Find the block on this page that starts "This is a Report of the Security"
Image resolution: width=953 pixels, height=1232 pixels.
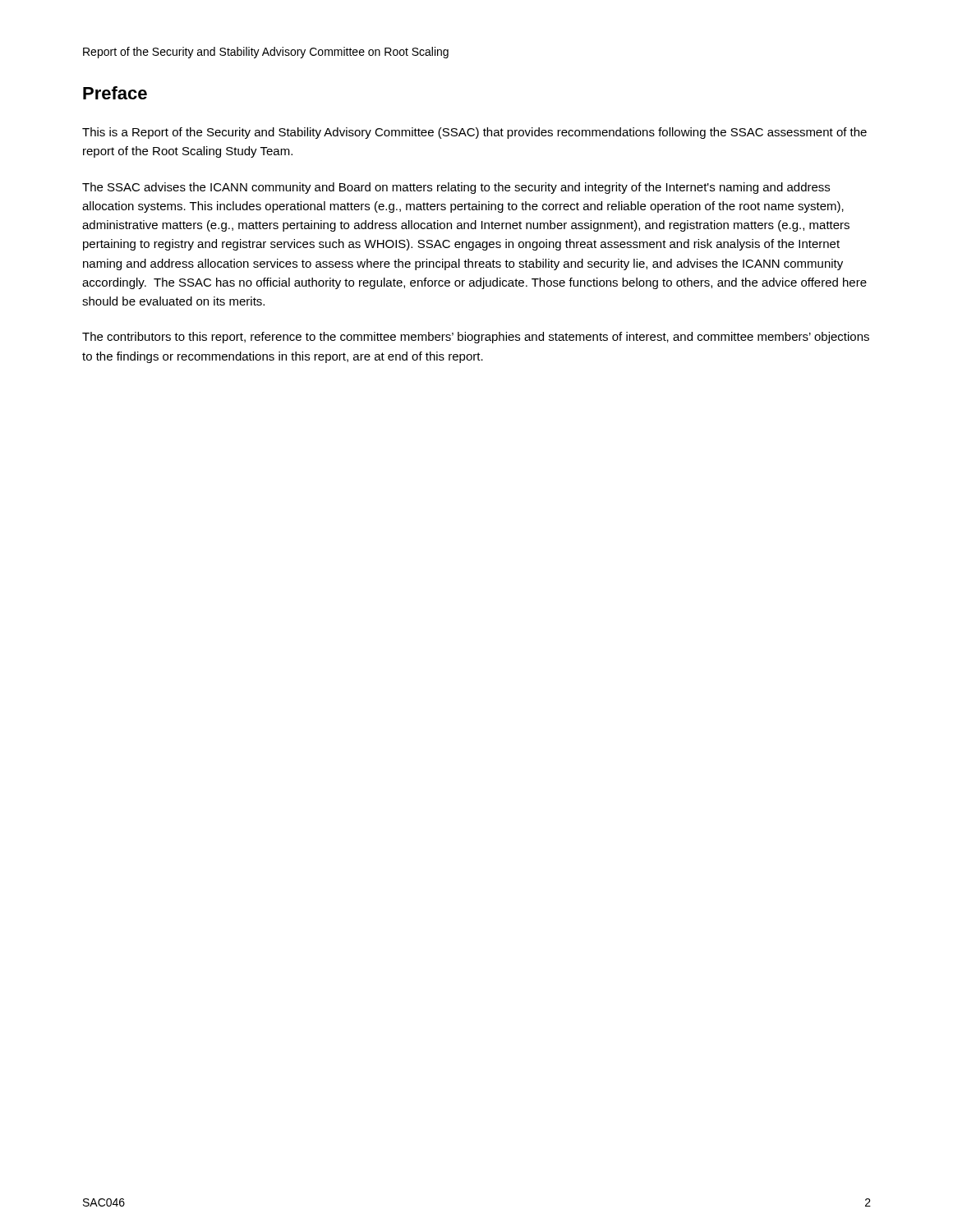coord(475,141)
